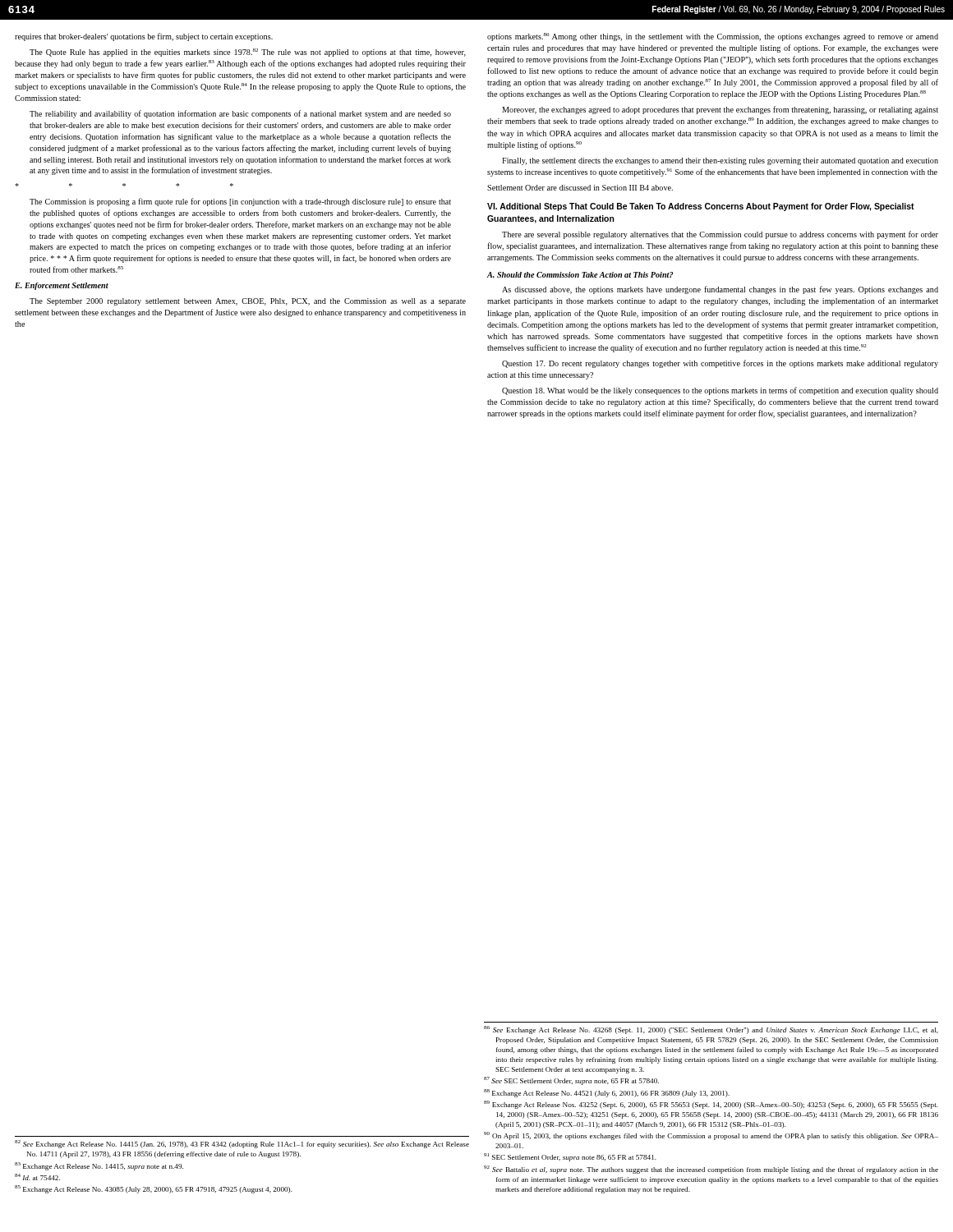Find the text starting "options markets.86 Among"
Image resolution: width=953 pixels, height=1232 pixels.
(713, 105)
